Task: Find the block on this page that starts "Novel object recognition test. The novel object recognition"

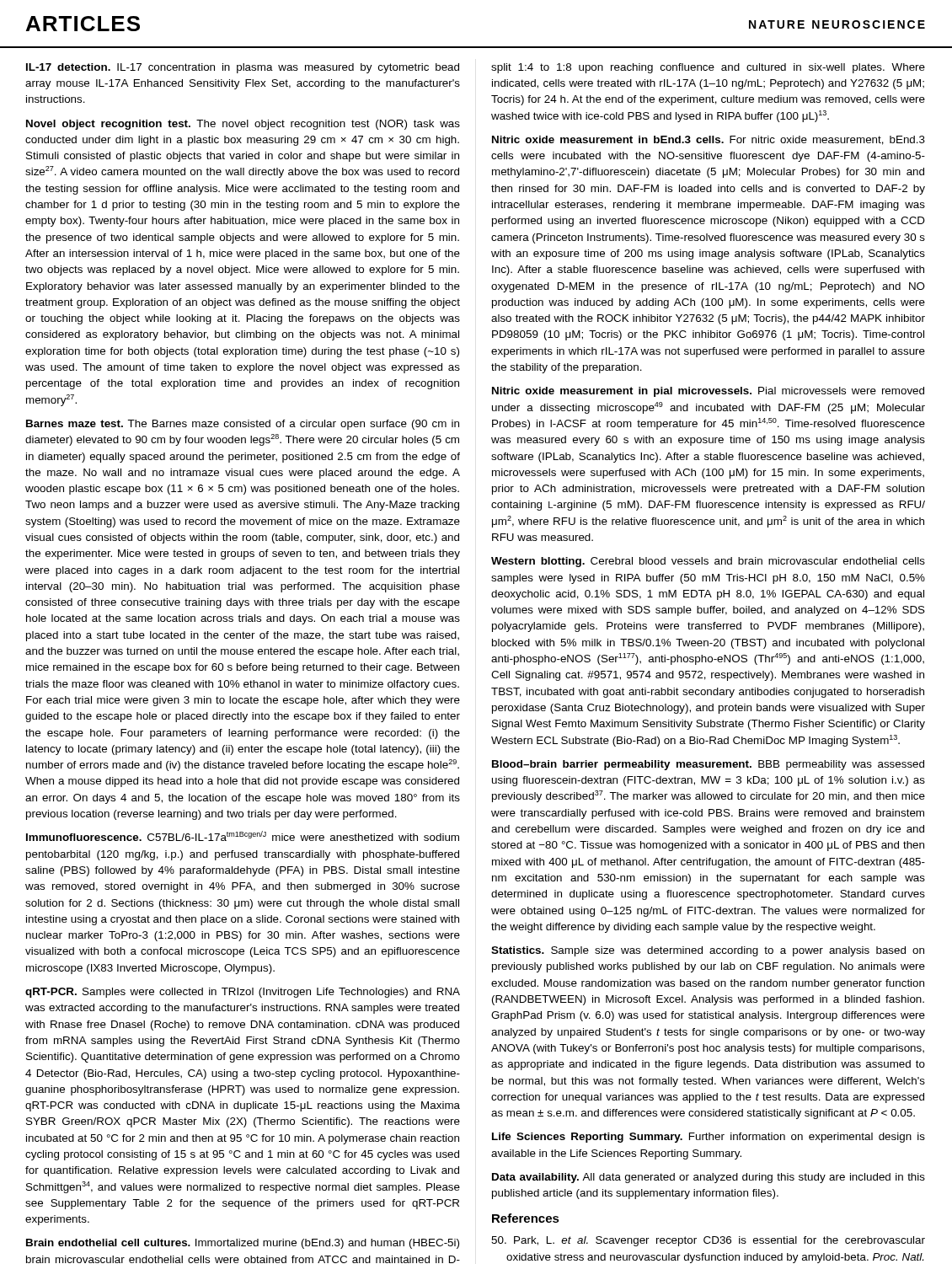Action: 243,261
